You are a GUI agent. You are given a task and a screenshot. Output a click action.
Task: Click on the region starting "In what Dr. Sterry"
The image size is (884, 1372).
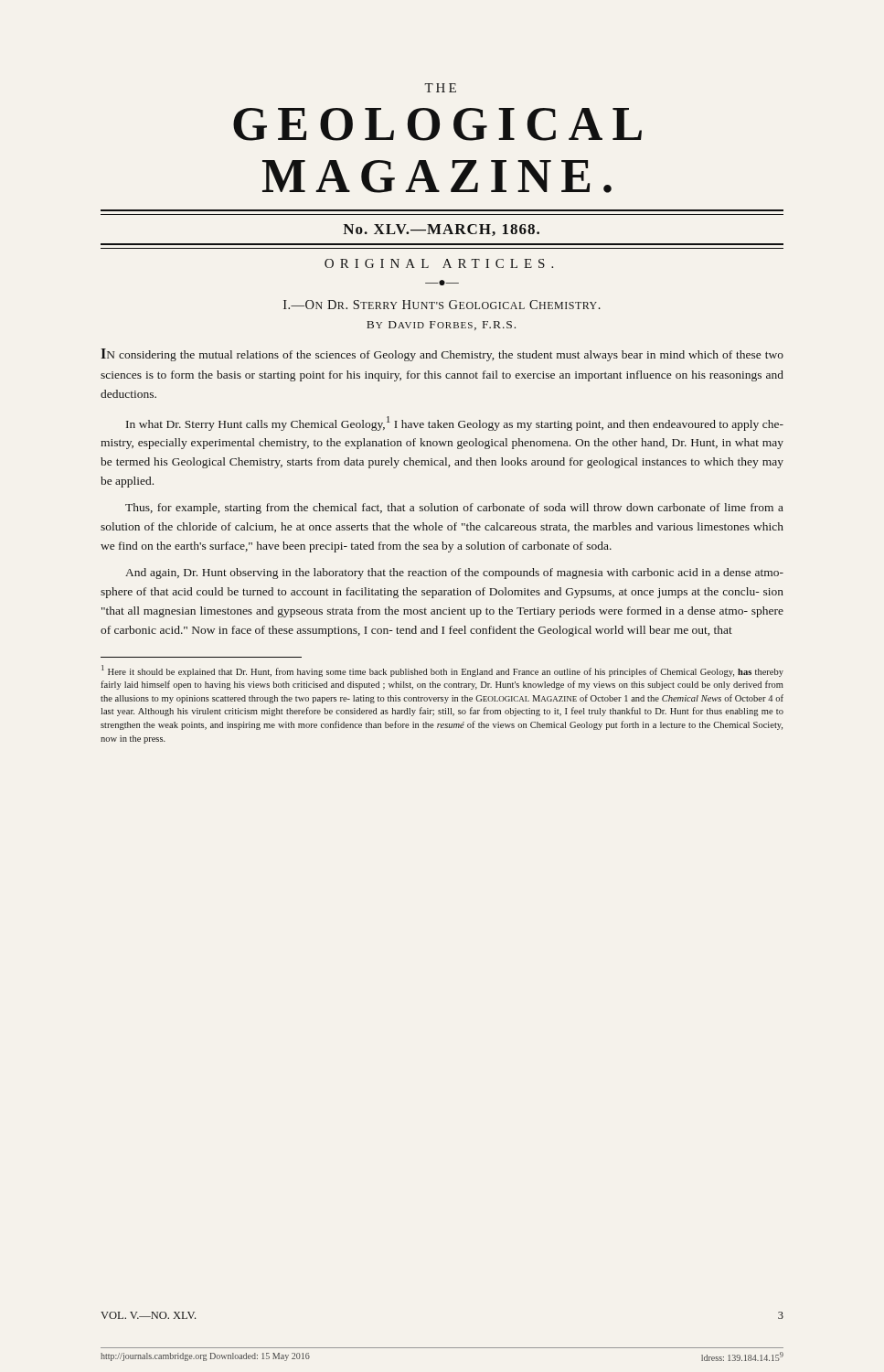[x=442, y=451]
